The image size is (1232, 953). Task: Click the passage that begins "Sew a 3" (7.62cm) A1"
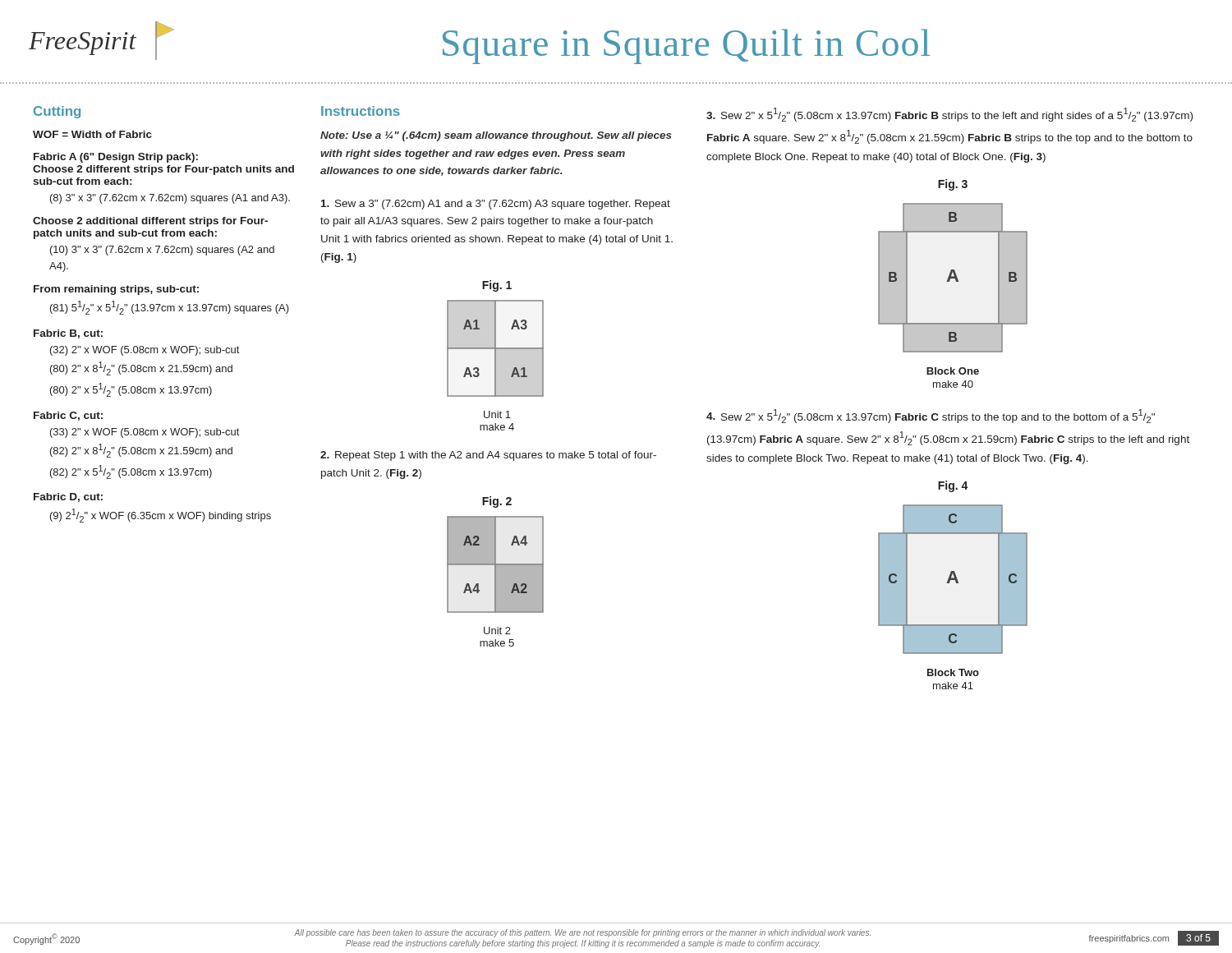click(x=497, y=230)
